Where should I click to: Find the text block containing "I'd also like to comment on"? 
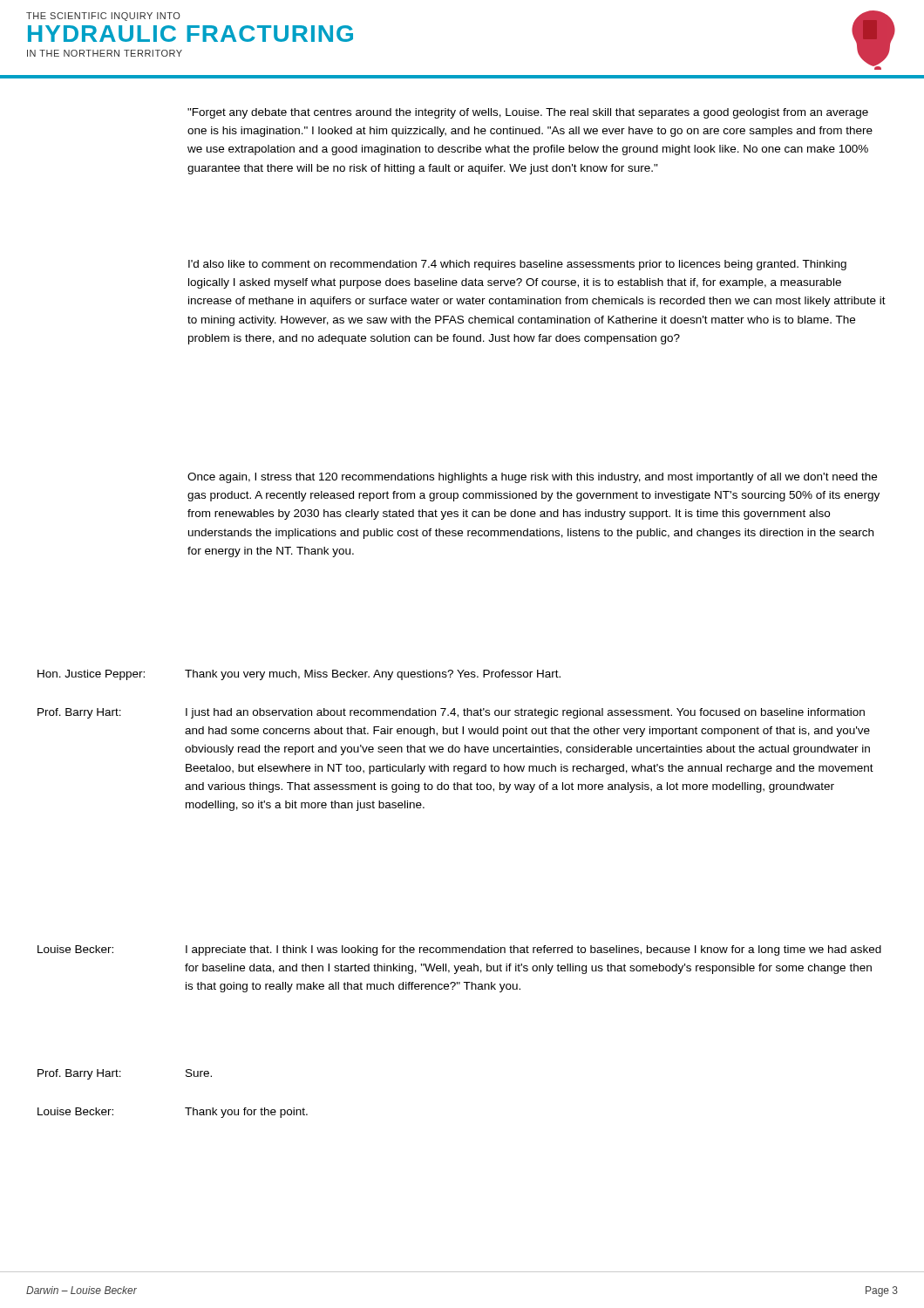tap(536, 301)
